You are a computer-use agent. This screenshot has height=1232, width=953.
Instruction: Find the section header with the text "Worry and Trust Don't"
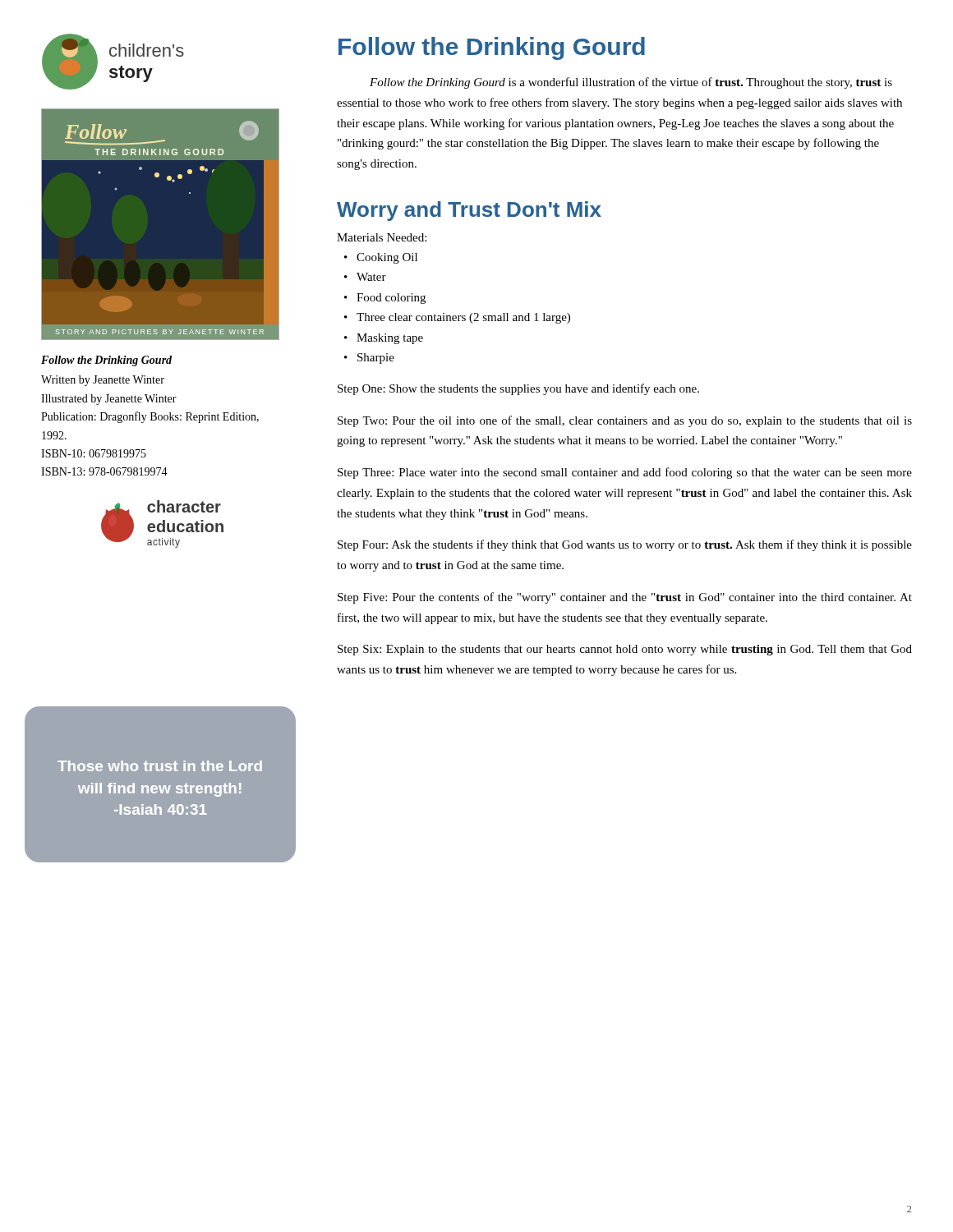click(x=469, y=211)
